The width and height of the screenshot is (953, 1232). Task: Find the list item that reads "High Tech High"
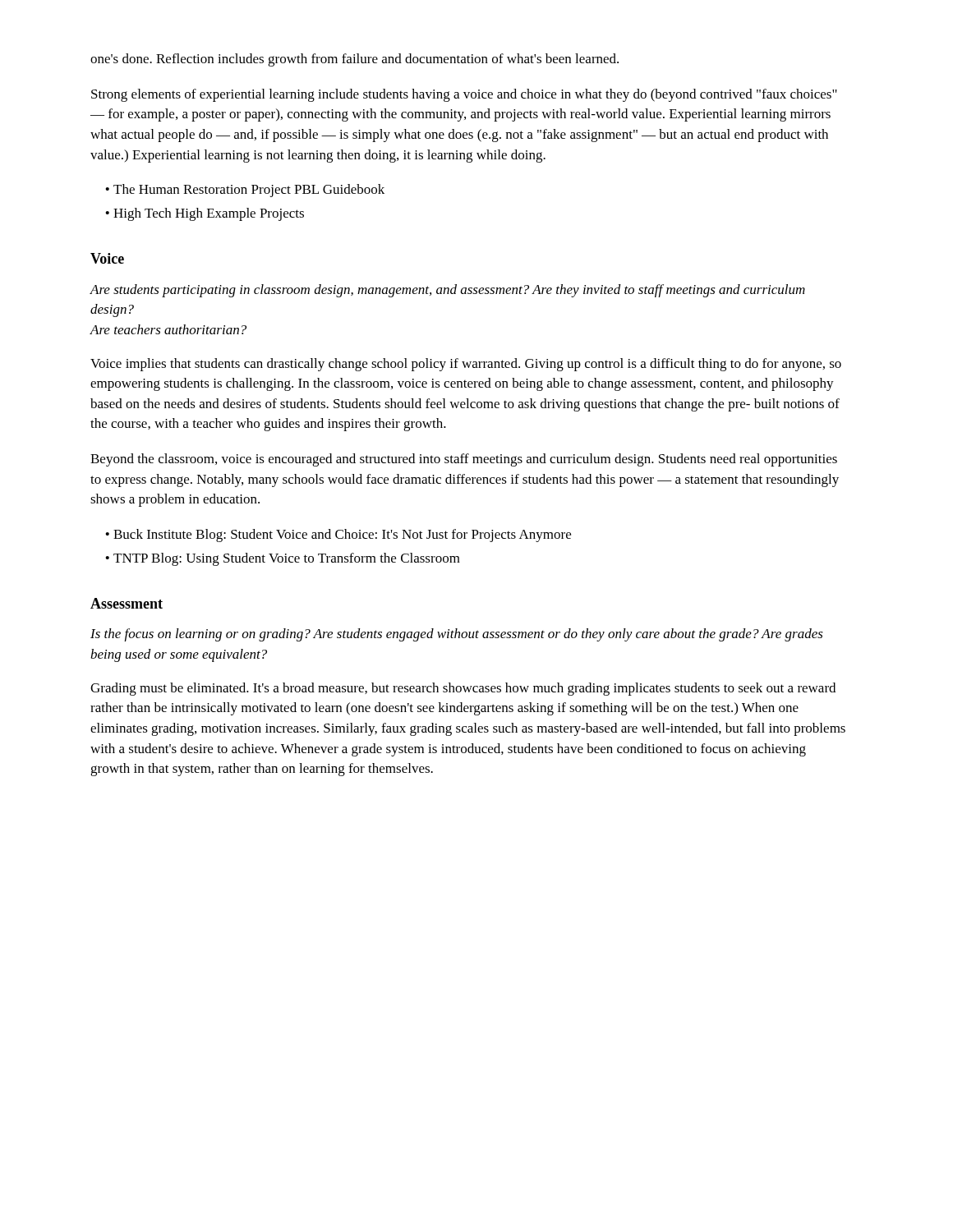[209, 213]
